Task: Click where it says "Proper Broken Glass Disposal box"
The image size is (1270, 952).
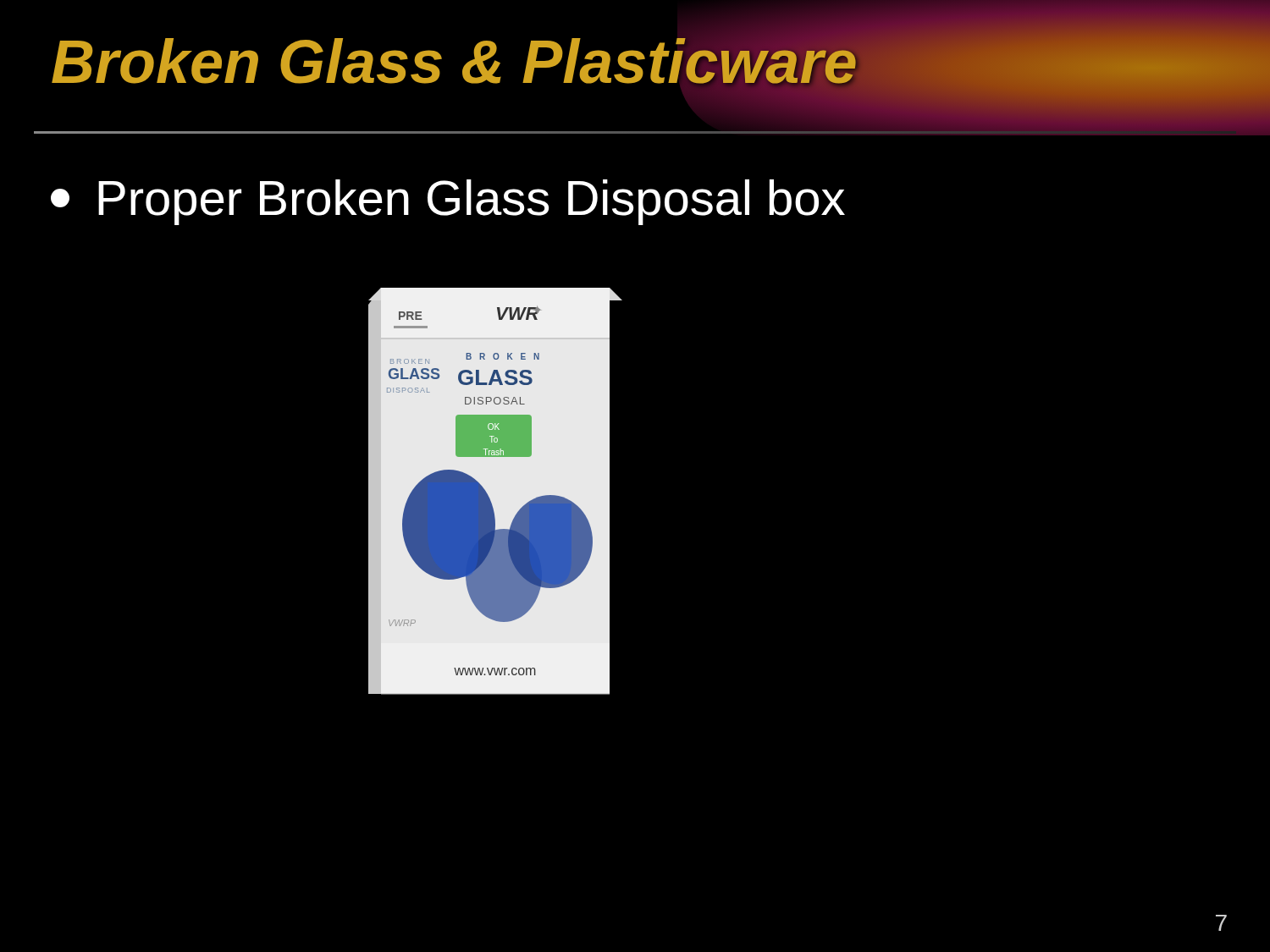Action: 635,198
